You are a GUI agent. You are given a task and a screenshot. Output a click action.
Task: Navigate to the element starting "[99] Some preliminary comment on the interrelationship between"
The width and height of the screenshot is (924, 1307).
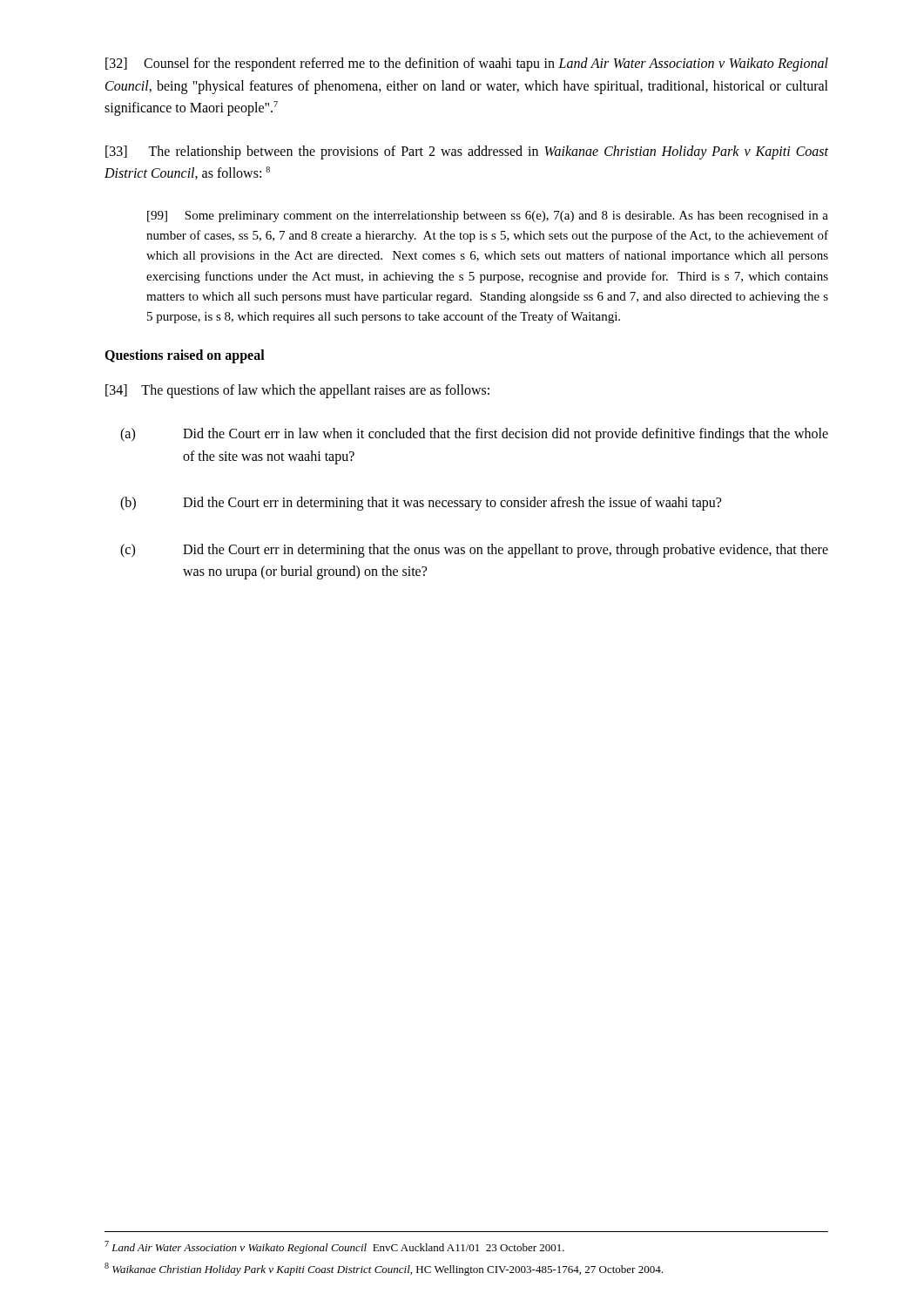pos(487,266)
